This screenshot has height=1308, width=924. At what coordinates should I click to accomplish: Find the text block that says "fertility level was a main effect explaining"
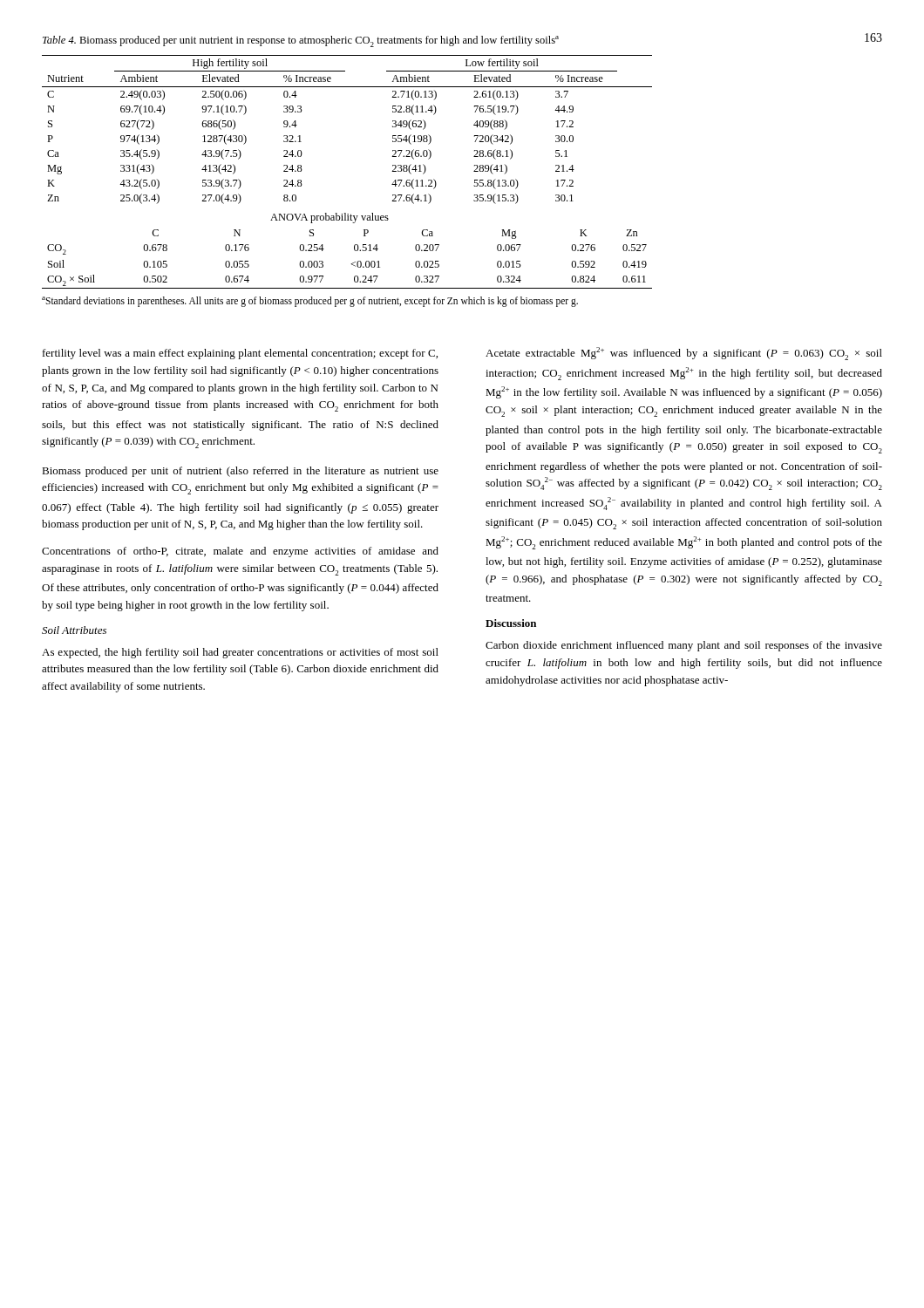click(x=240, y=398)
